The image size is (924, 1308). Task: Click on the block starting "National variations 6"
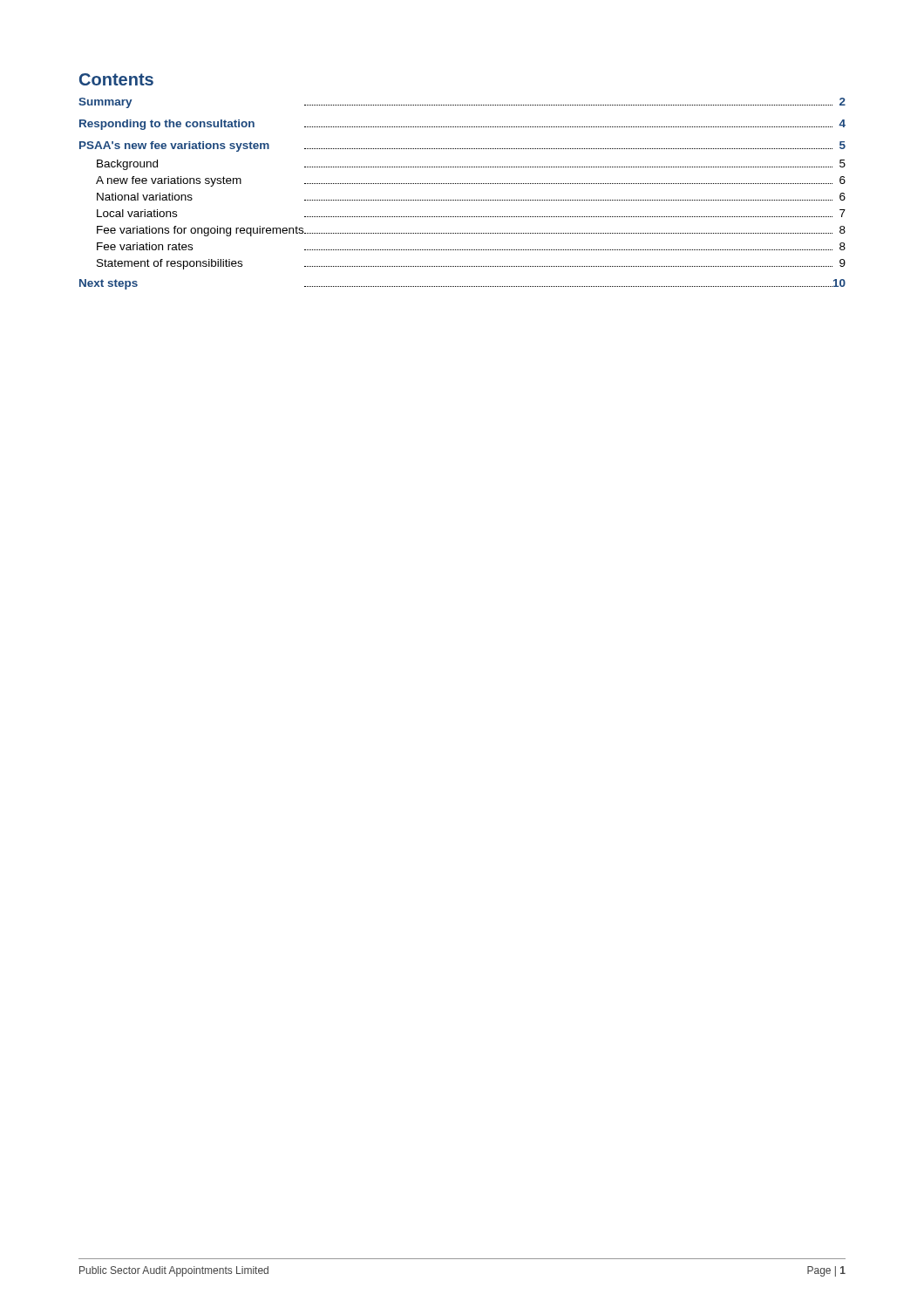click(462, 197)
